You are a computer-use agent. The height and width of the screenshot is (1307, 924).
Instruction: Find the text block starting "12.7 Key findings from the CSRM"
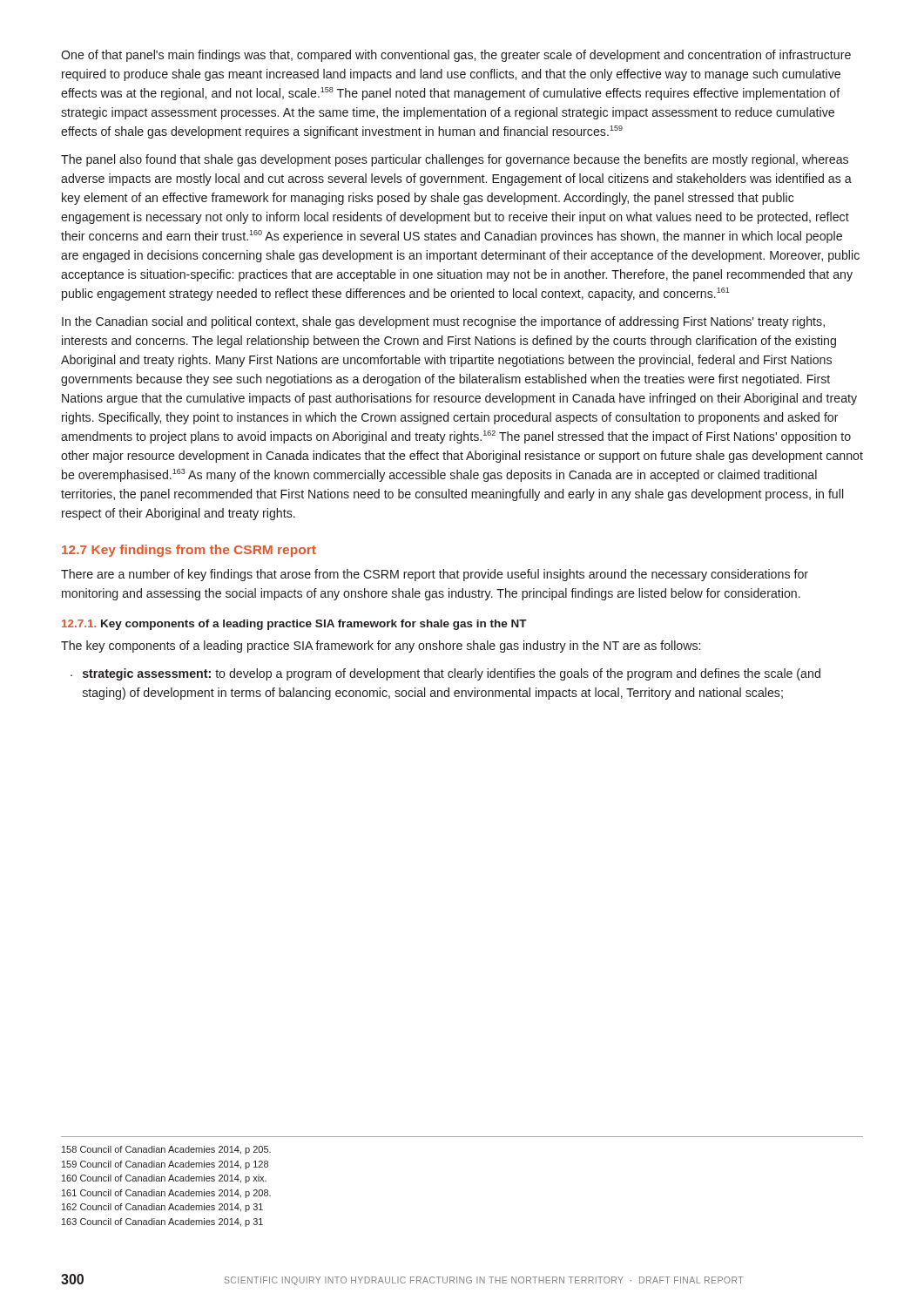pyautogui.click(x=189, y=551)
